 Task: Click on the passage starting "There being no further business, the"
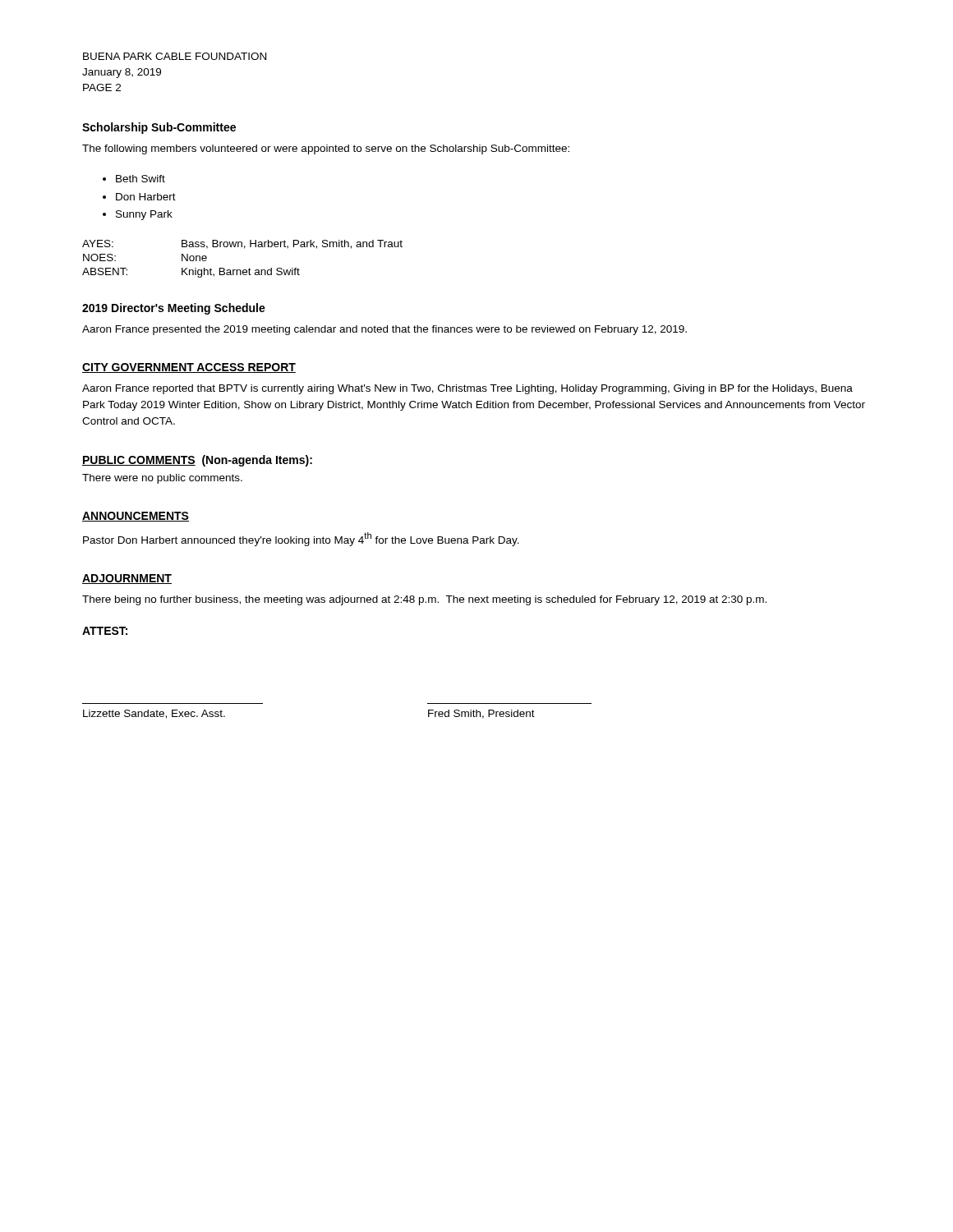click(425, 599)
